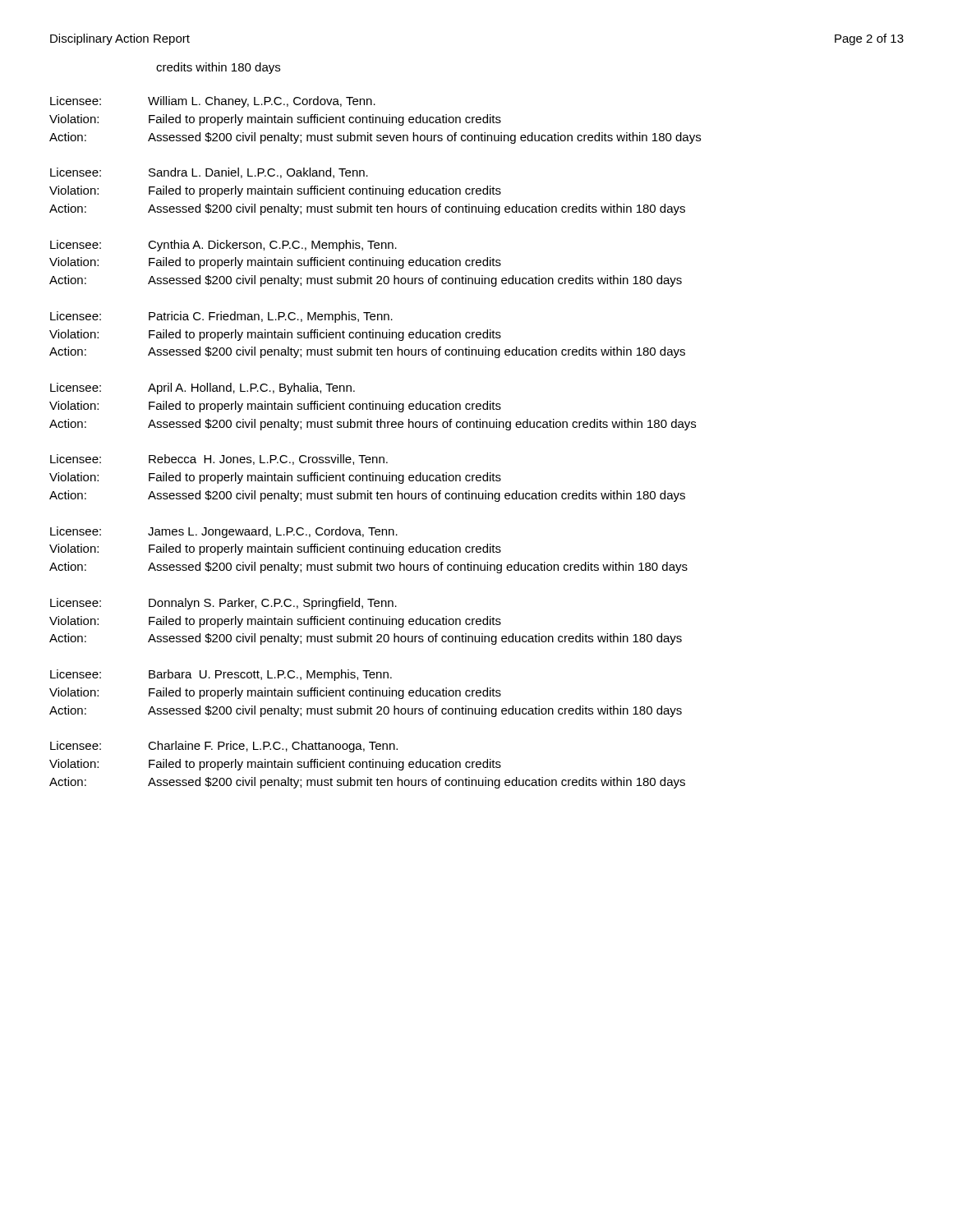Select the passage starting "Licensee: Charlaine F. Price, L.P.C.,"
Image resolution: width=953 pixels, height=1232 pixels.
point(476,764)
